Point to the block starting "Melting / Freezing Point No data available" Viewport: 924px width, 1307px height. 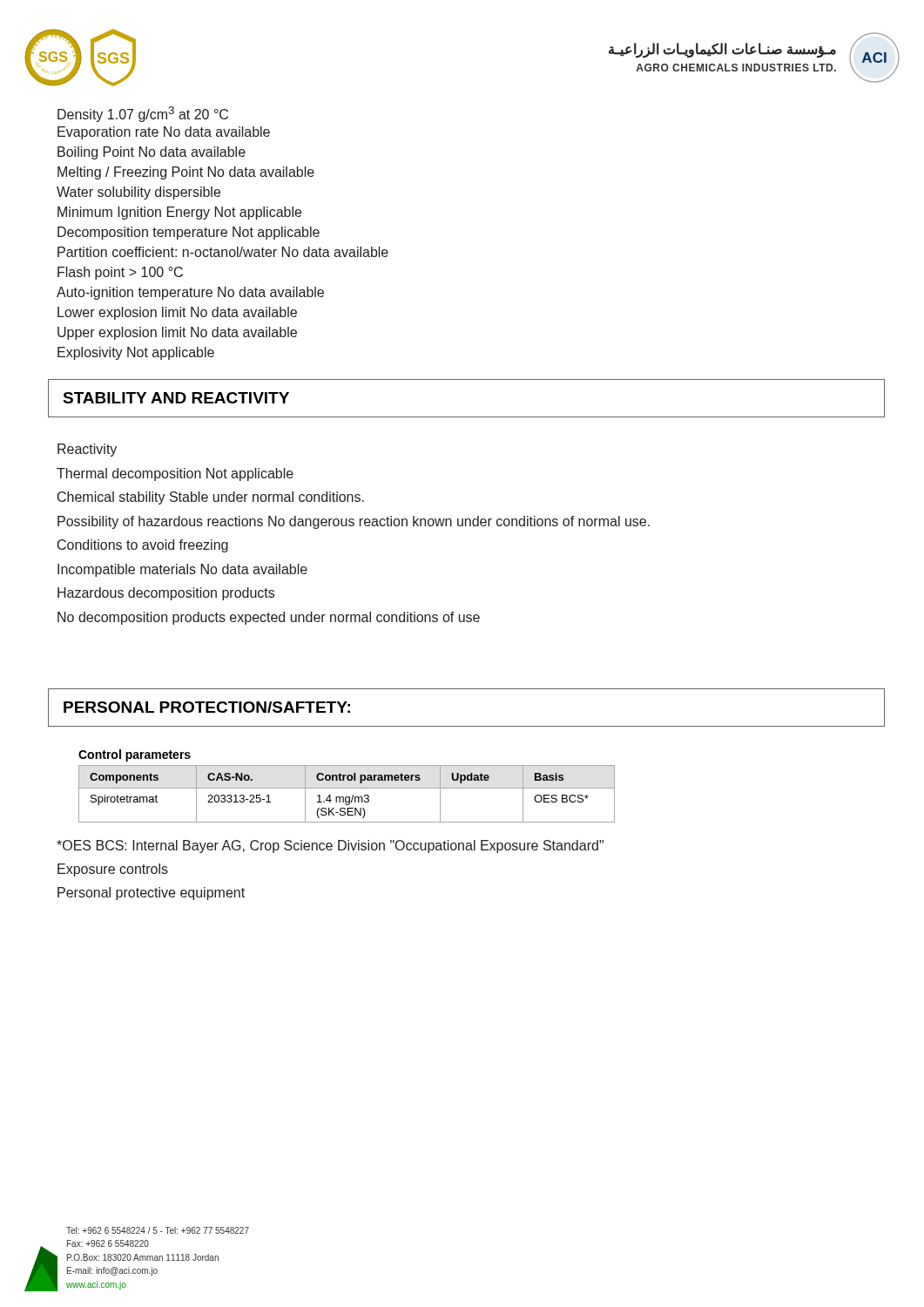186,173
